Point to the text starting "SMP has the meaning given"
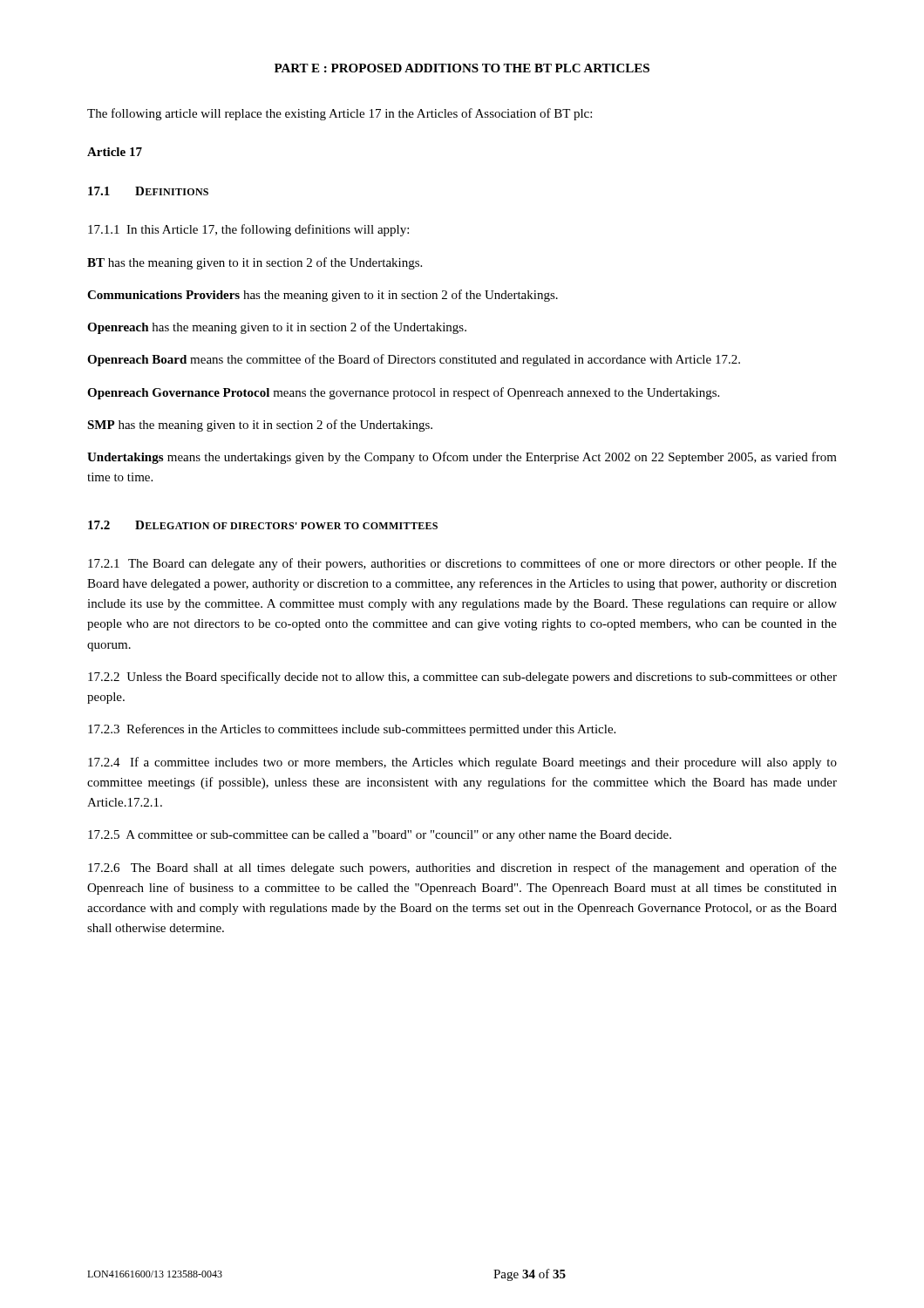924x1308 pixels. click(x=260, y=424)
